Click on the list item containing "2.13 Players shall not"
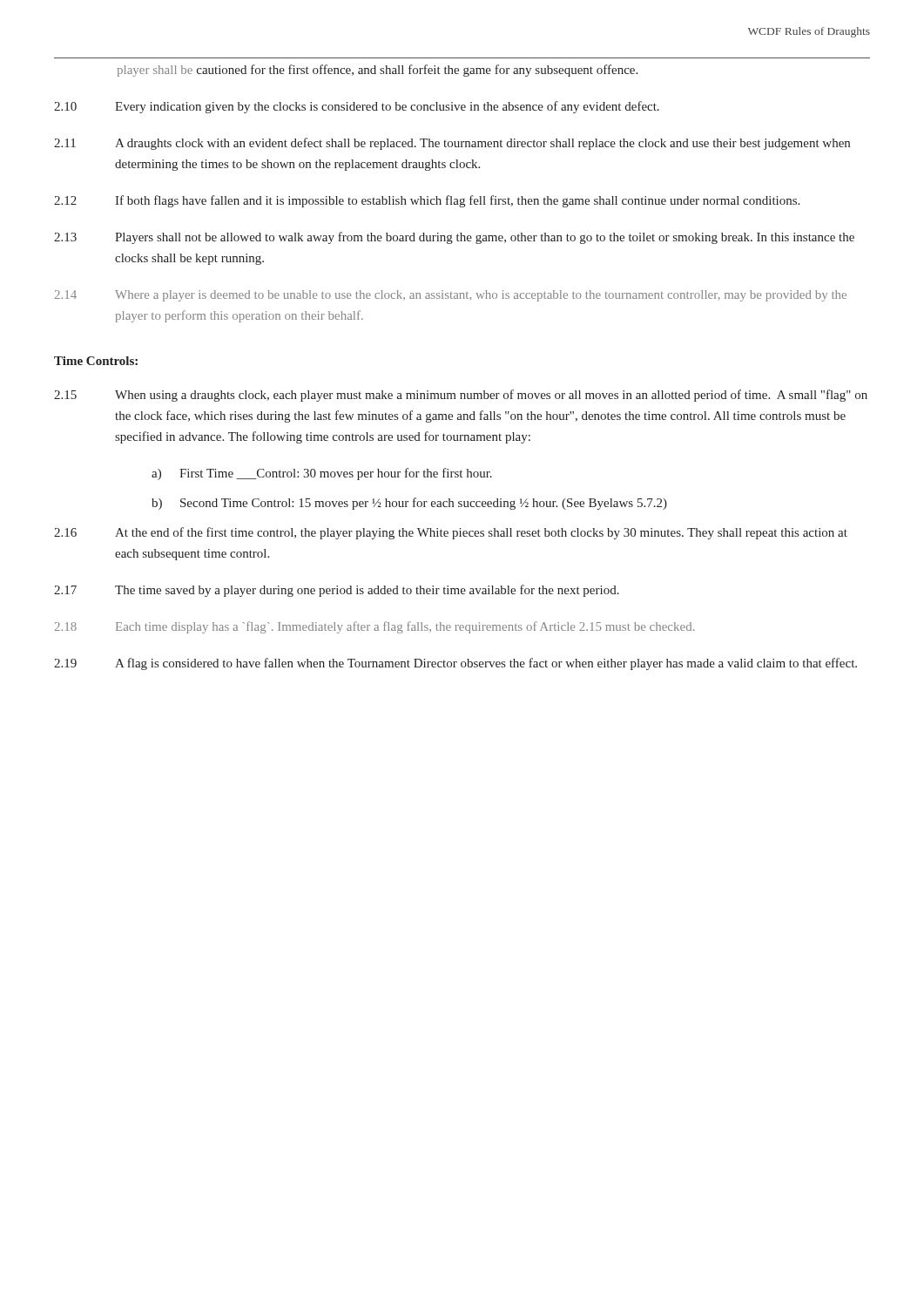The image size is (924, 1307). 462,247
